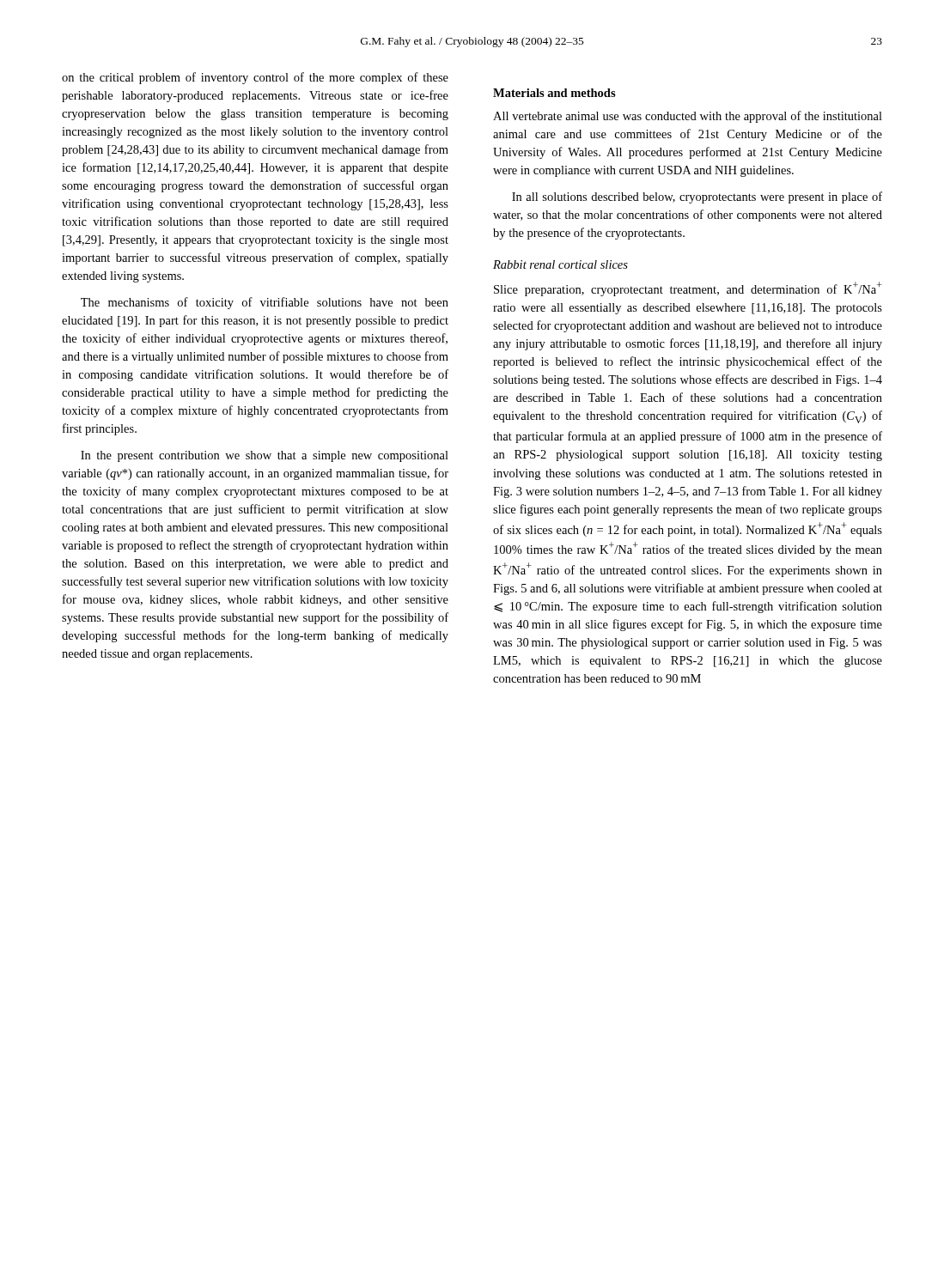This screenshot has height=1288, width=944.
Task: Locate the text block containing "on the critical problem of inventory control"
Action: [x=255, y=177]
